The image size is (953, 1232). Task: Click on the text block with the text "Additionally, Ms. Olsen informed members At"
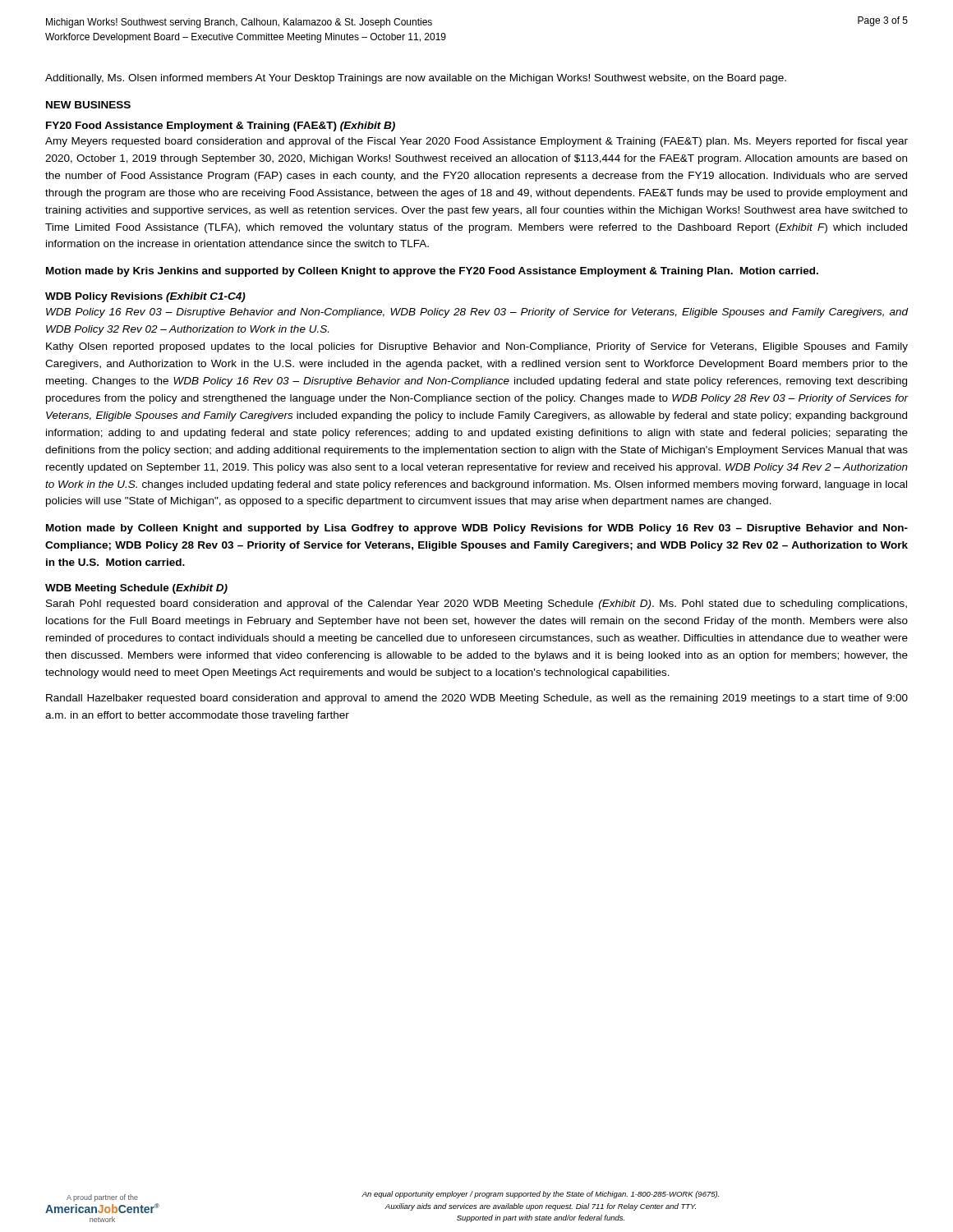coord(416,78)
